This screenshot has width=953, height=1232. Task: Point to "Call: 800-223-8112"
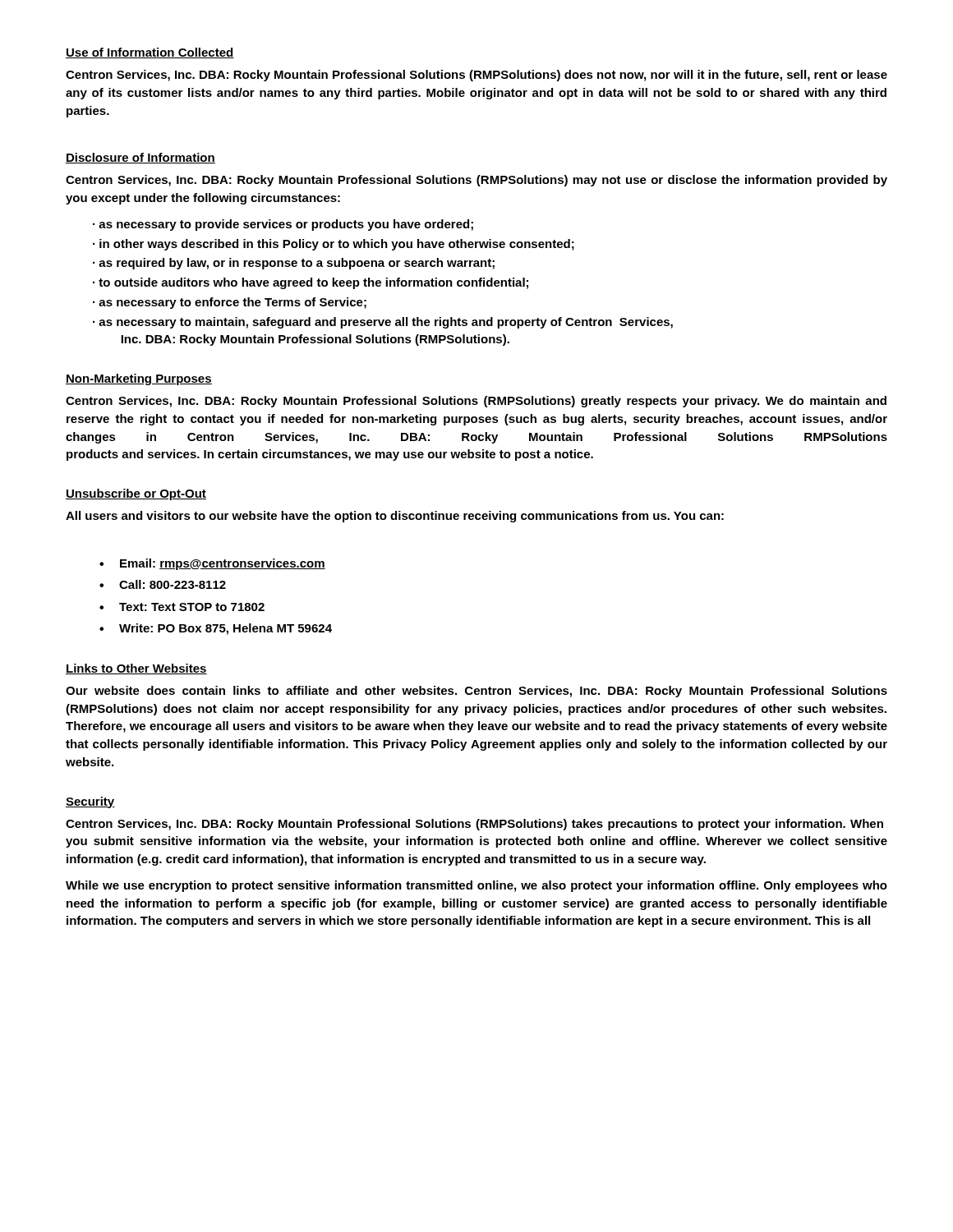tap(173, 584)
